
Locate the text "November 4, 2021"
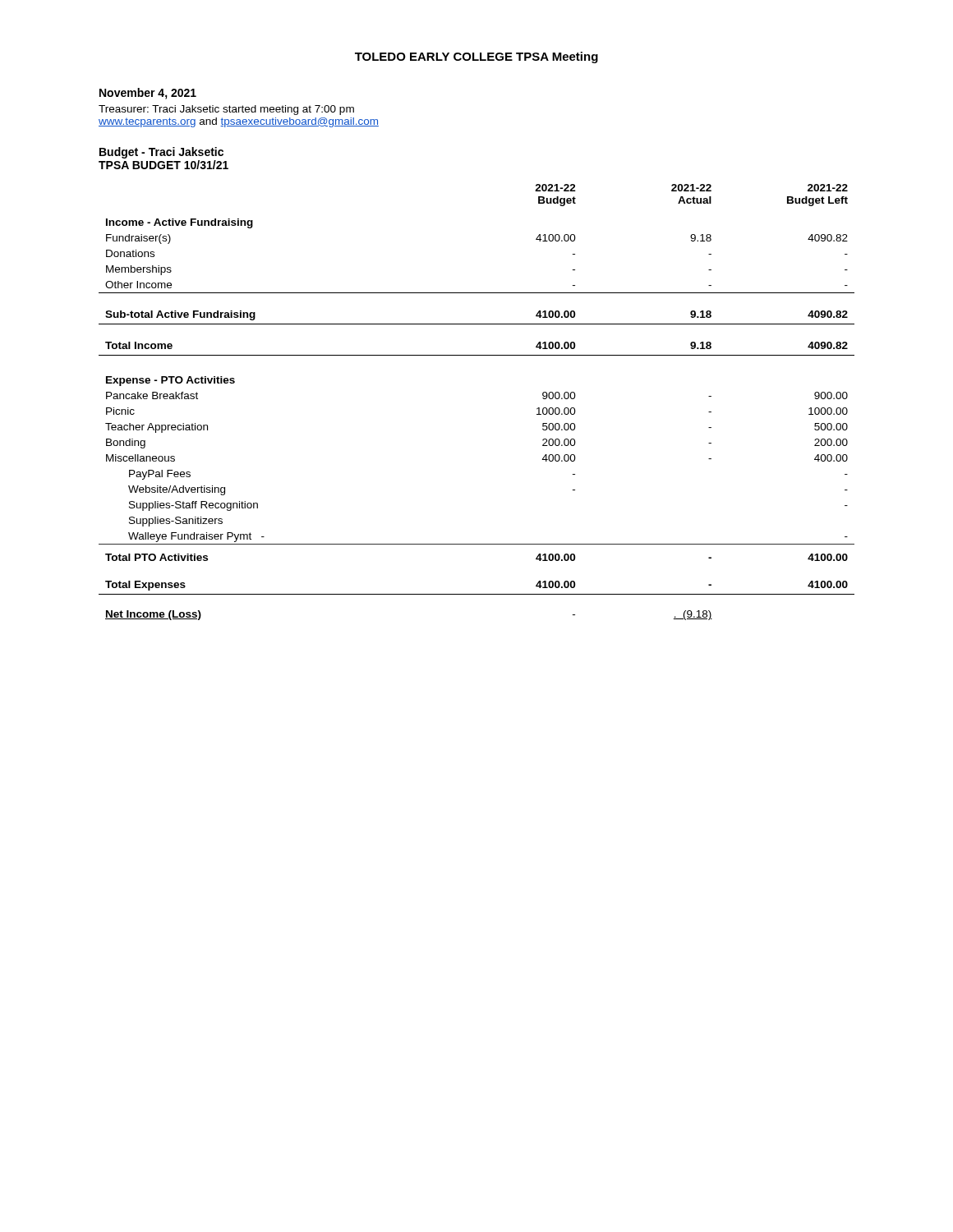pos(147,93)
